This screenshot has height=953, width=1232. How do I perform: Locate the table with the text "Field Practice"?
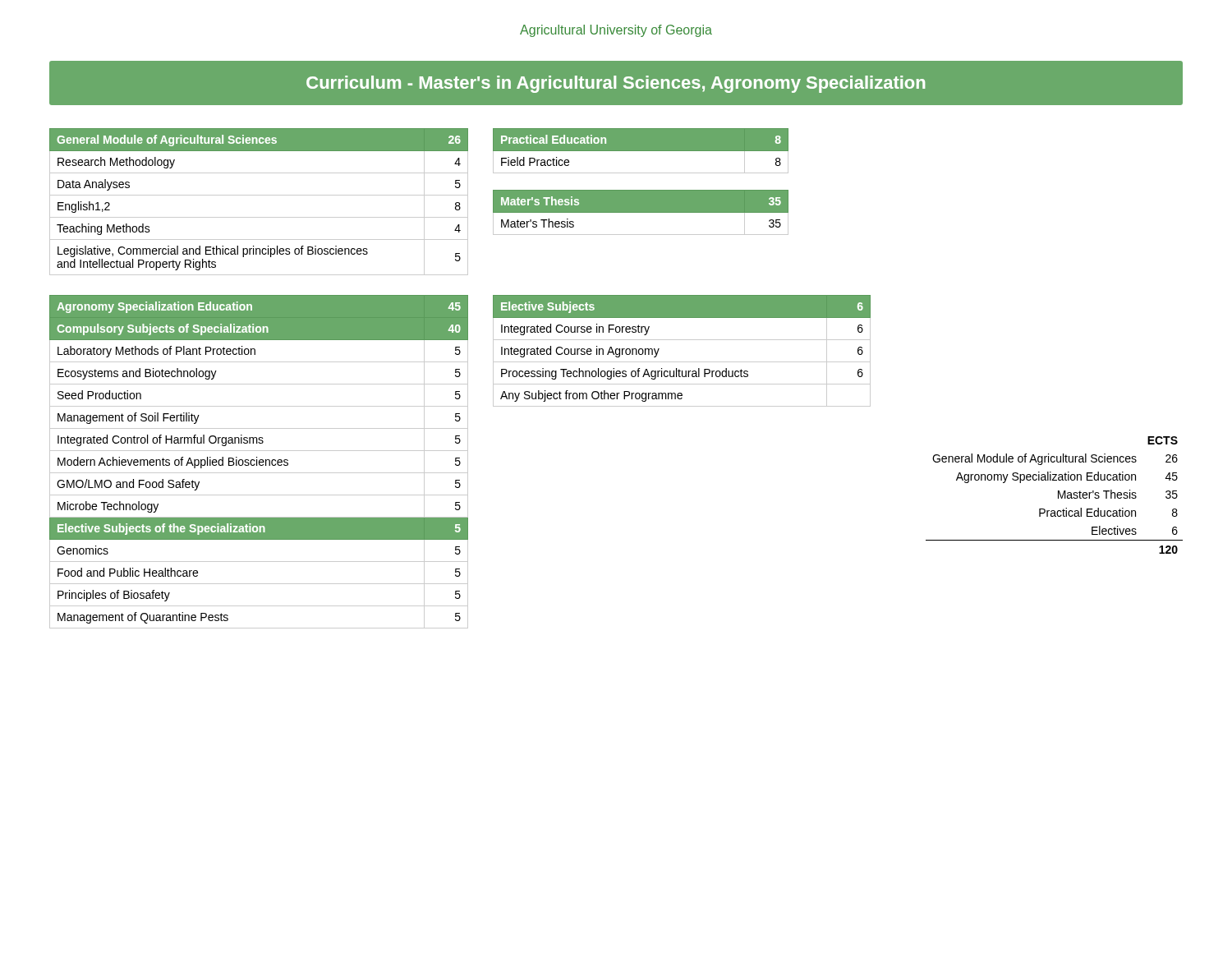click(641, 151)
